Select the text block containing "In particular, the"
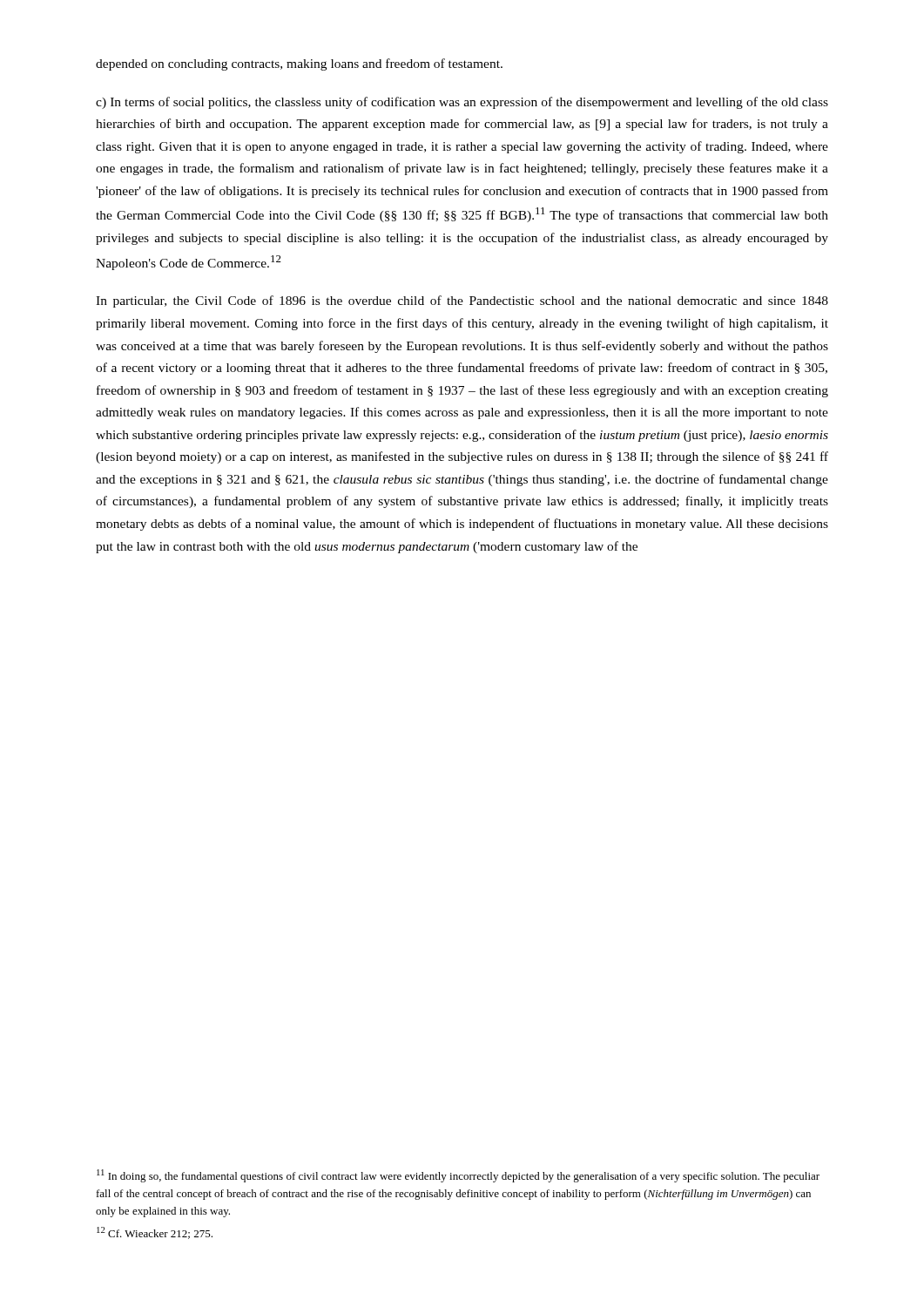Image resolution: width=924 pixels, height=1307 pixels. pyautogui.click(x=462, y=423)
